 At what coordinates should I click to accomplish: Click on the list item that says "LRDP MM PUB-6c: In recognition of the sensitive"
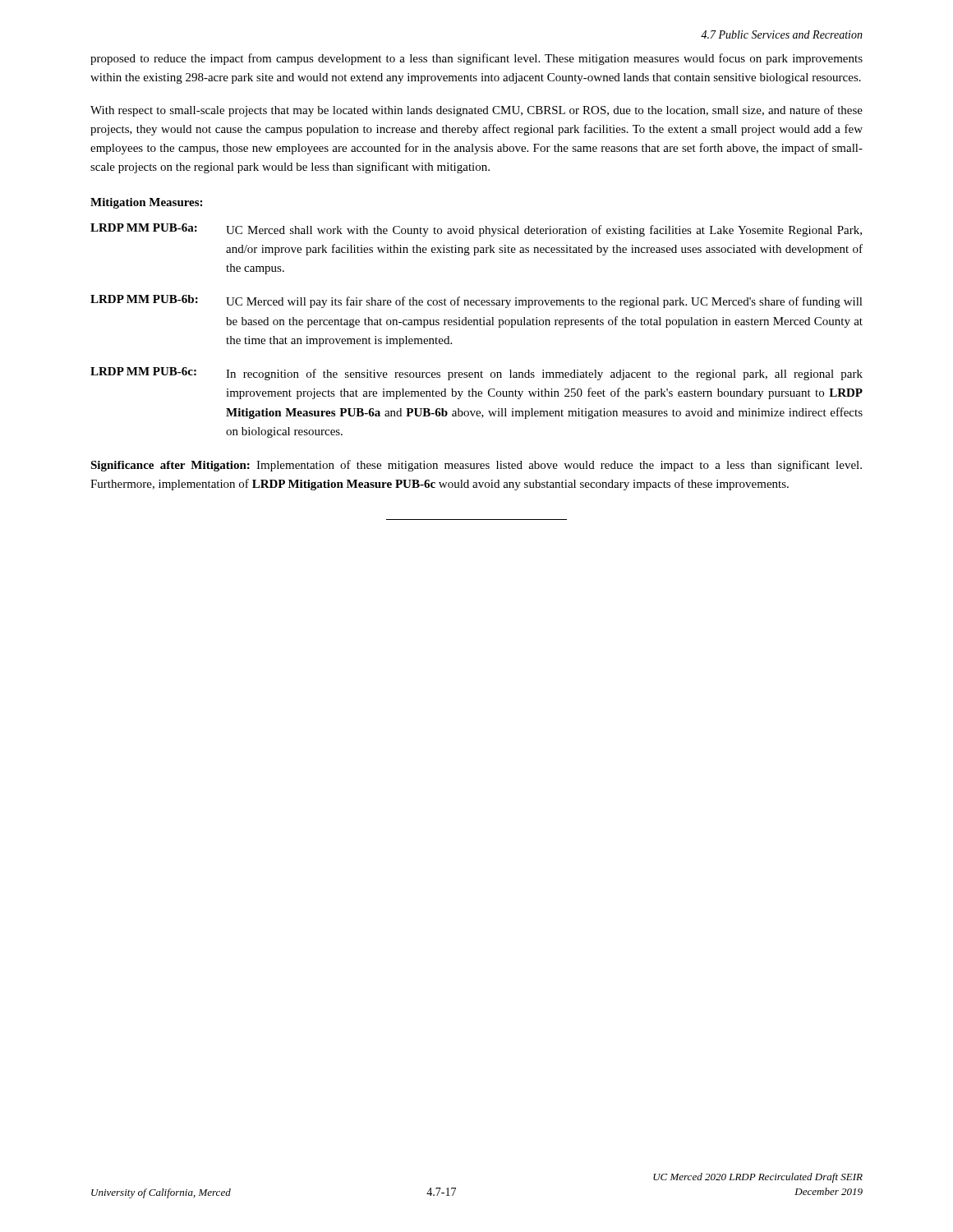click(476, 403)
